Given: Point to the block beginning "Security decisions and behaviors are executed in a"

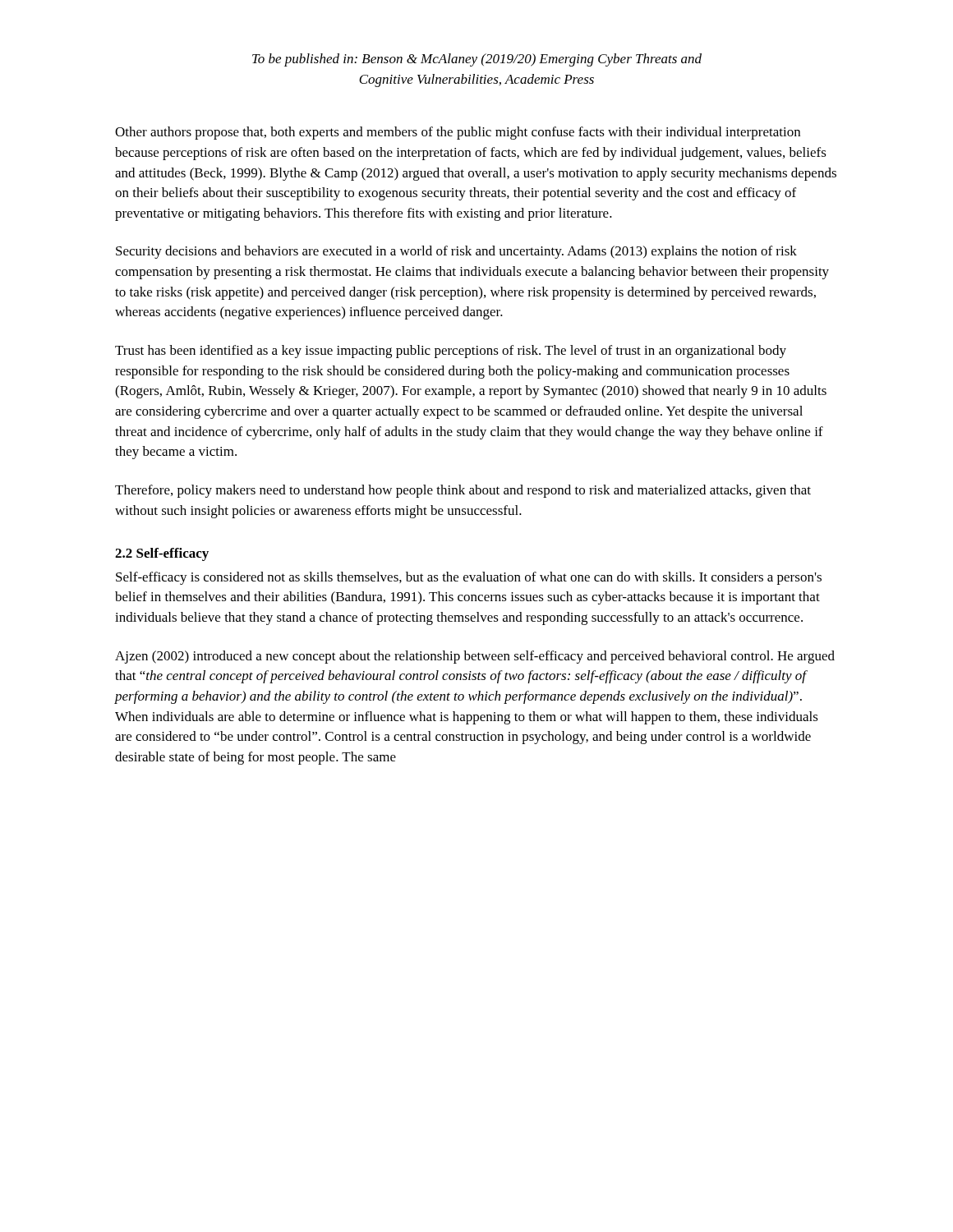Looking at the screenshot, I should [x=472, y=282].
